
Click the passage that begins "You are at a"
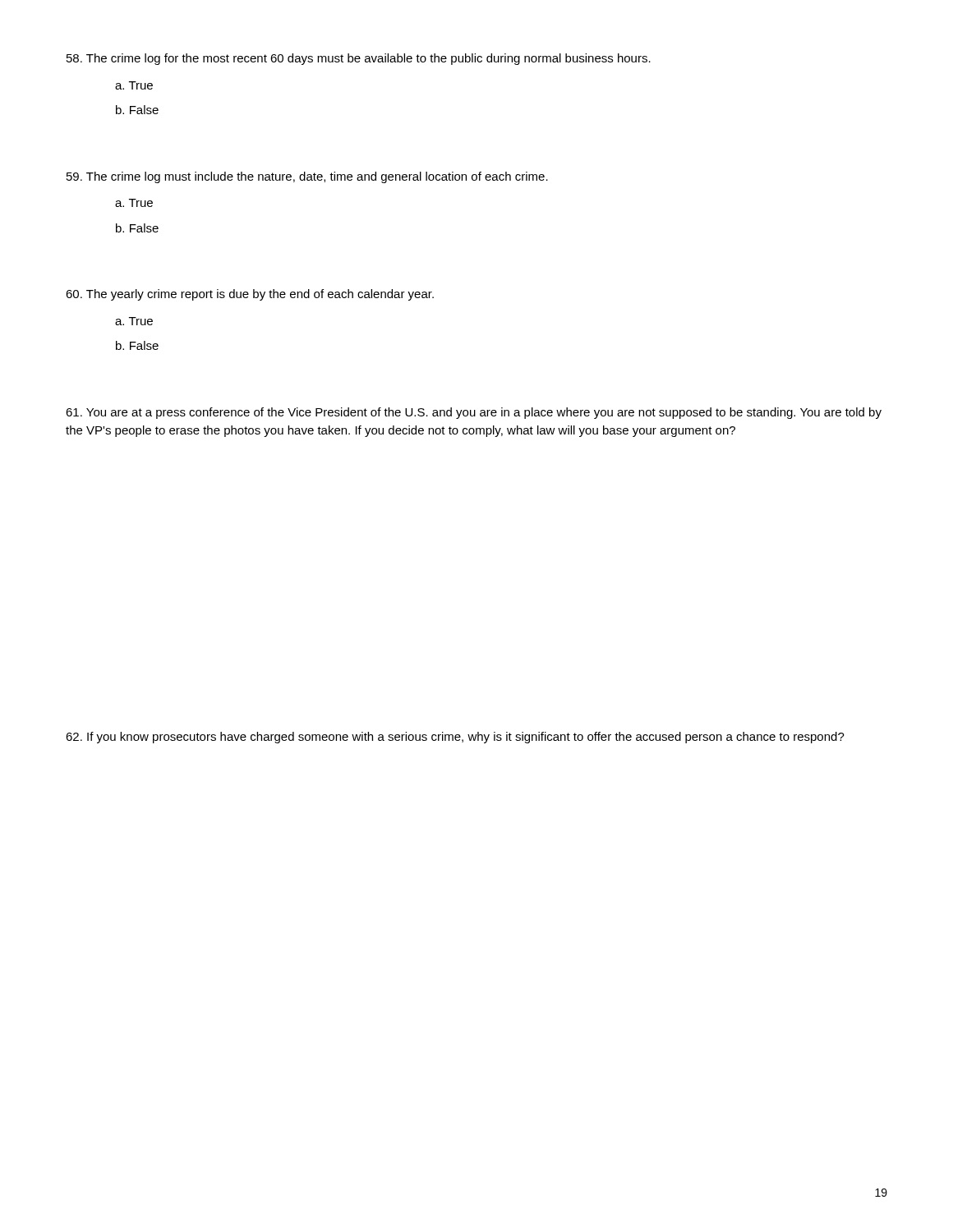[x=474, y=421]
